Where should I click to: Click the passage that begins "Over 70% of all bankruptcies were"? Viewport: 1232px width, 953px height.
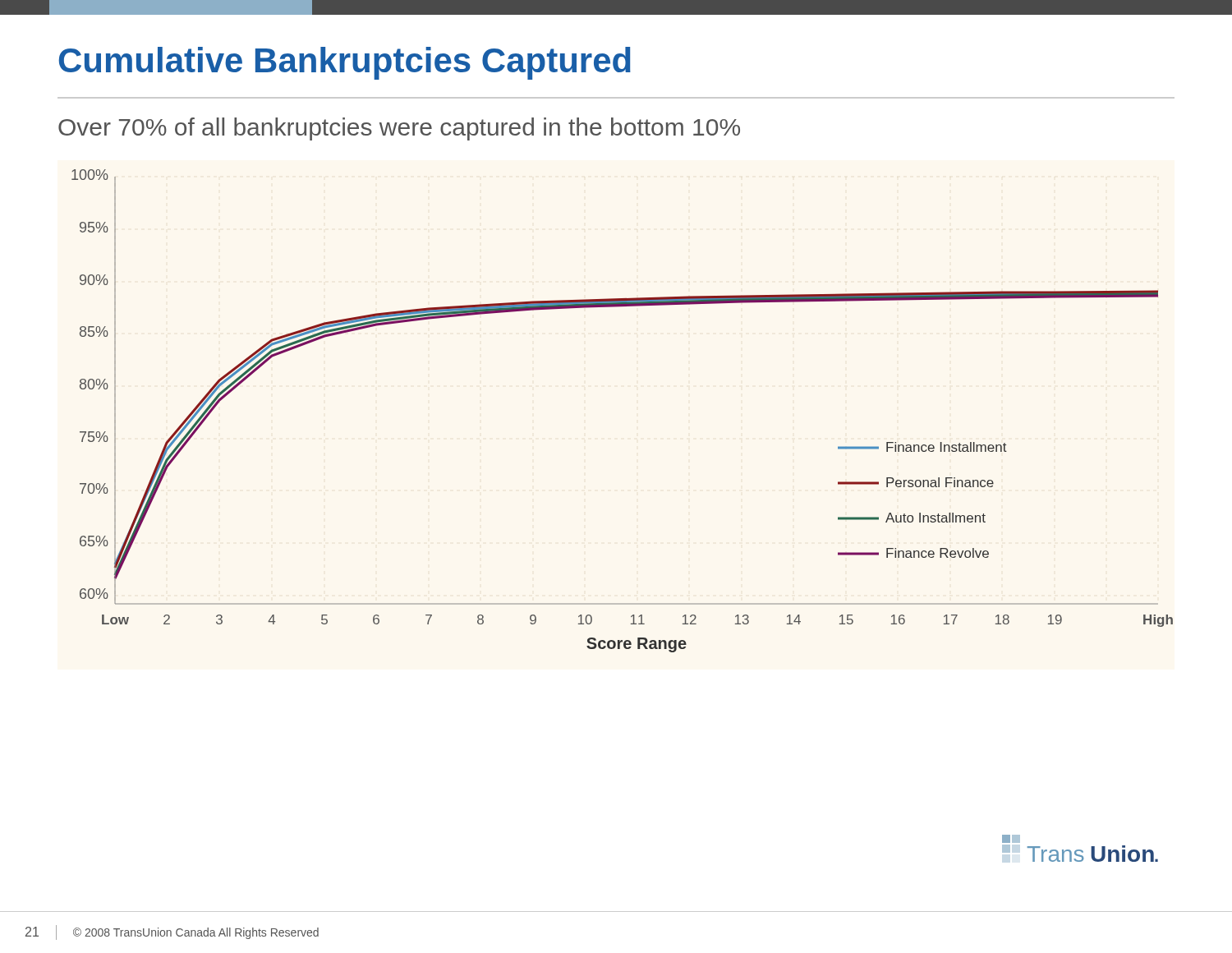(x=399, y=127)
